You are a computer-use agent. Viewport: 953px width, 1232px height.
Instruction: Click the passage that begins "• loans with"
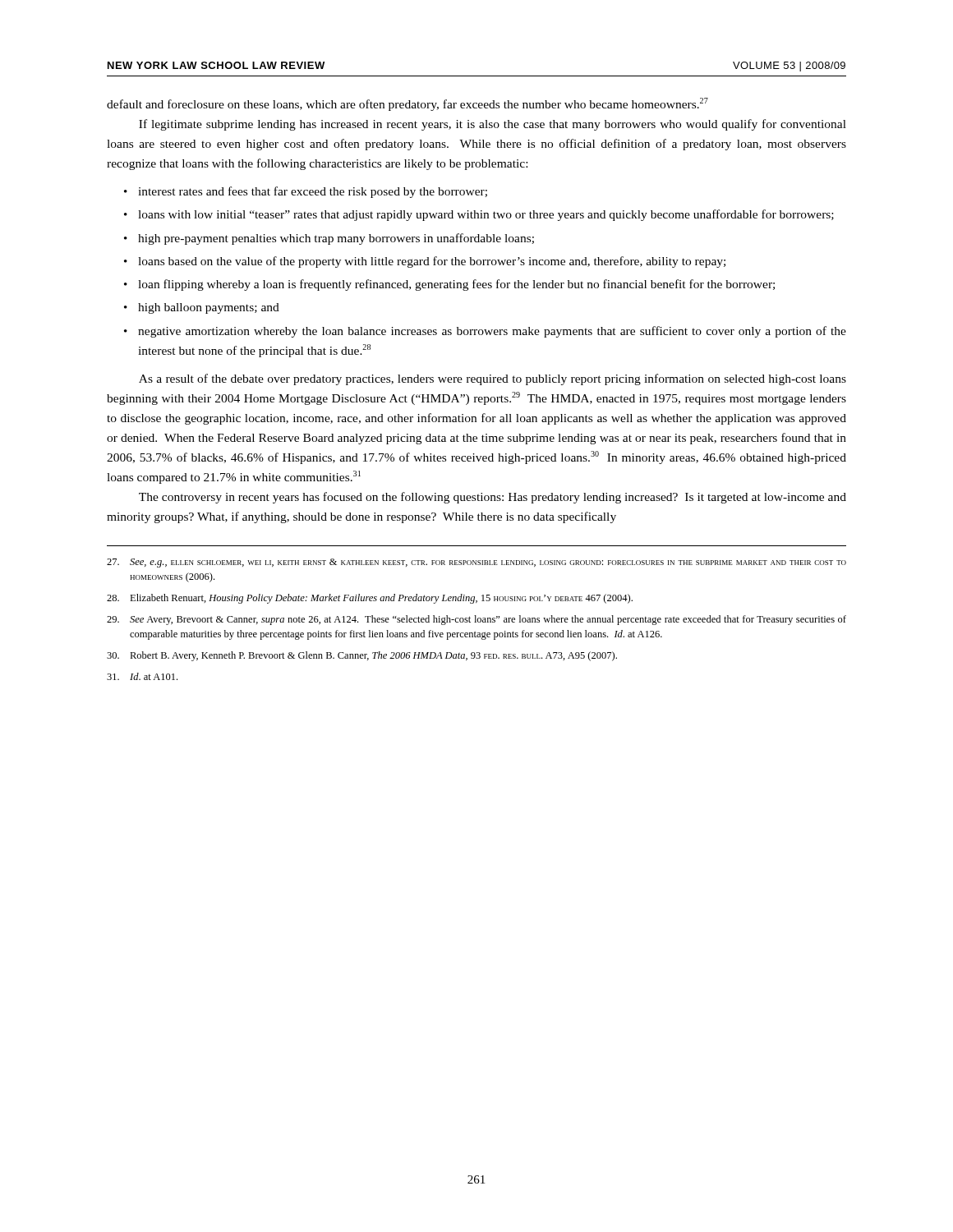click(485, 215)
